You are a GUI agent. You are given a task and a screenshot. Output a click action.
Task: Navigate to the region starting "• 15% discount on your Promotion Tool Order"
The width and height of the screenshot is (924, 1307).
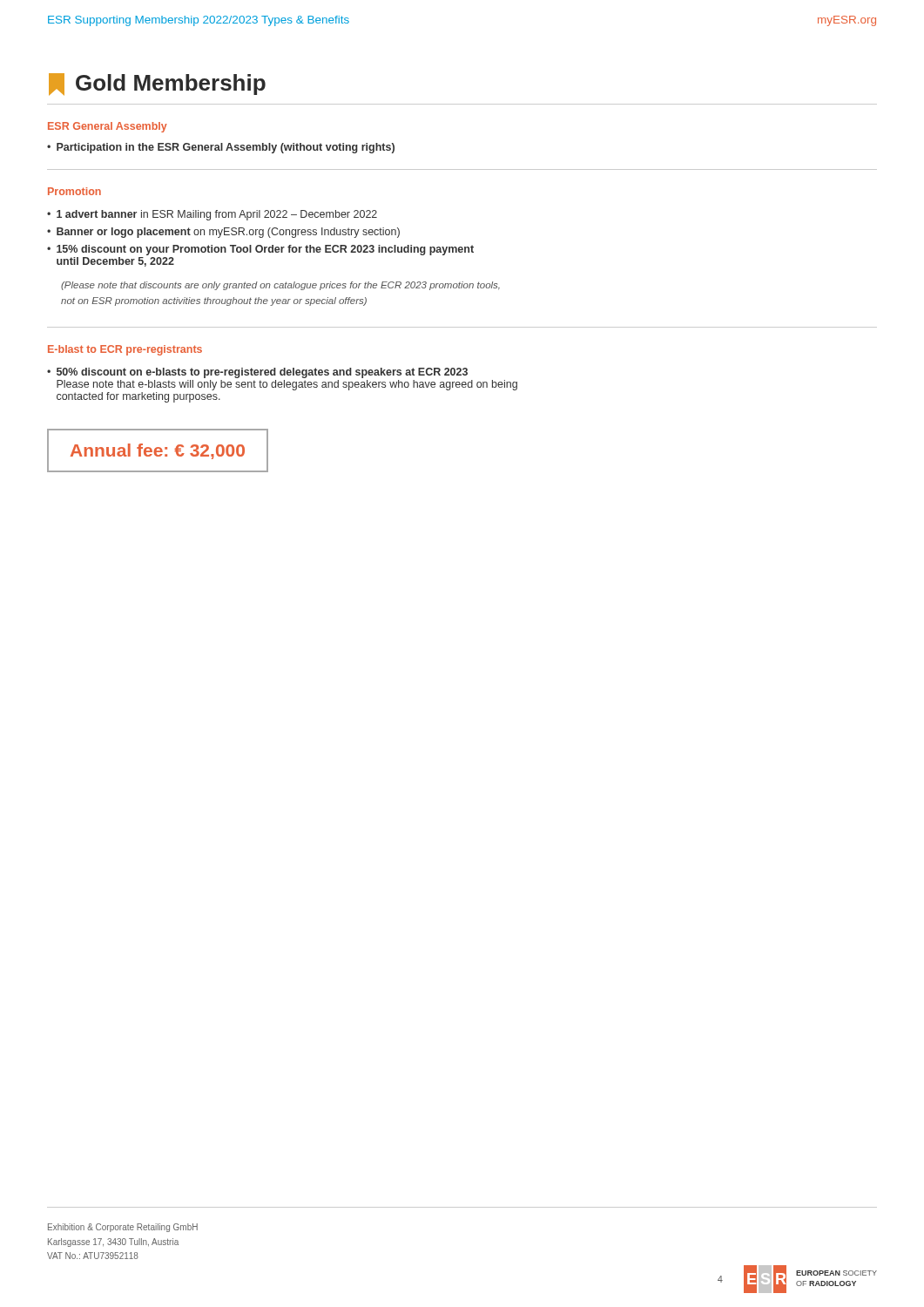tap(260, 255)
